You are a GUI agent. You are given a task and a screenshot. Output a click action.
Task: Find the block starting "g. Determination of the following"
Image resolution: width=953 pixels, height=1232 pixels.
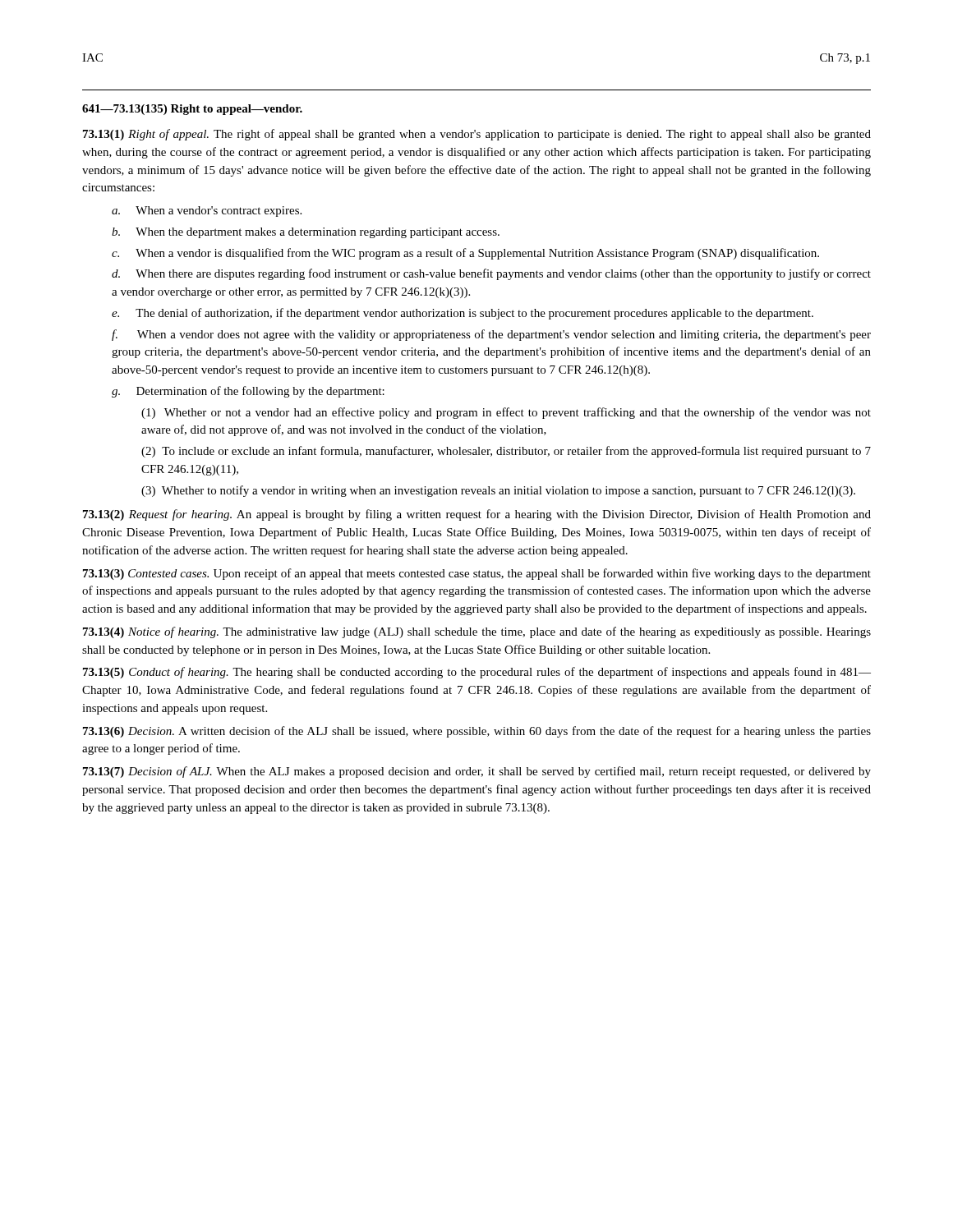coord(248,391)
